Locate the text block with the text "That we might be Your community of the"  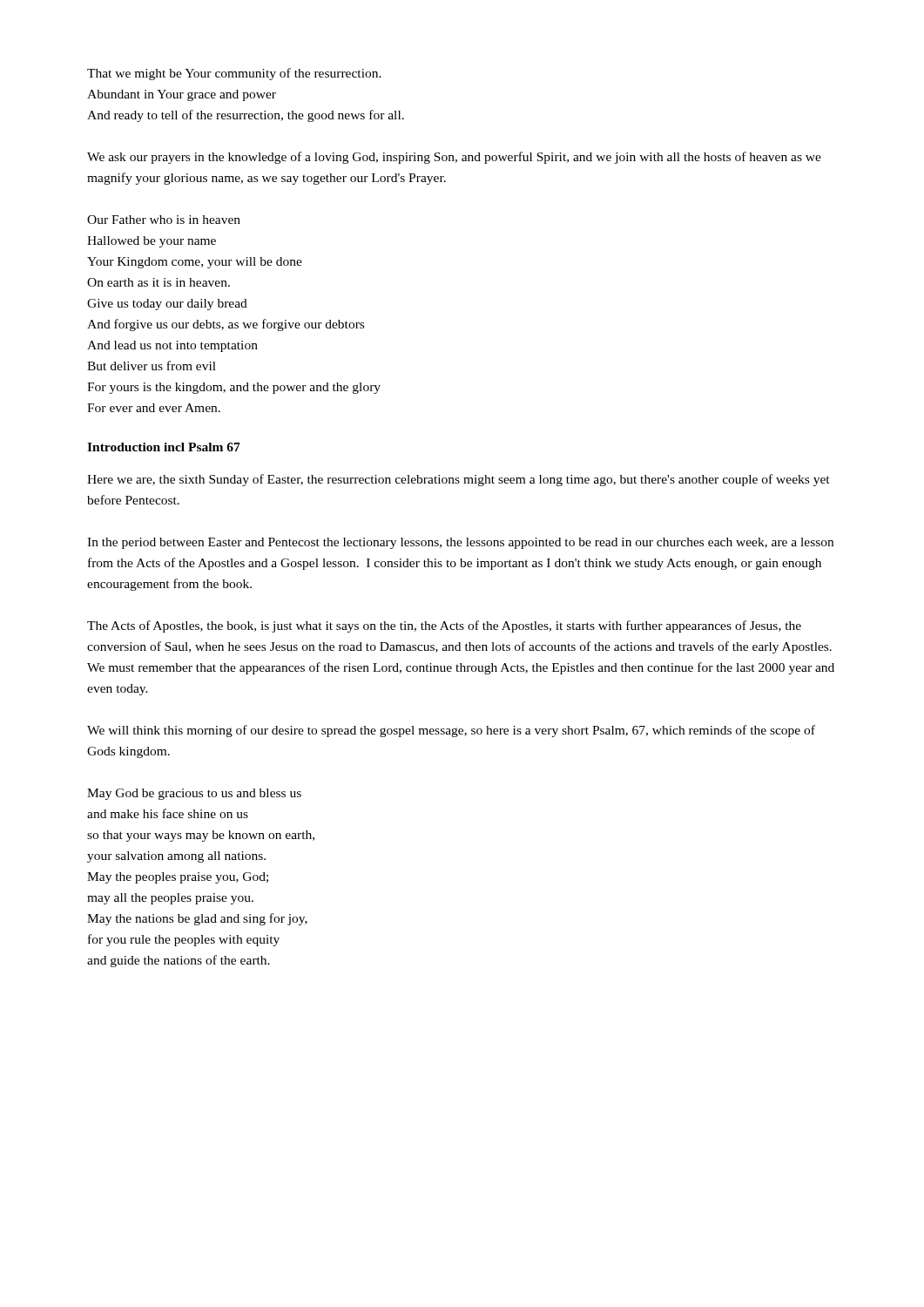(x=234, y=74)
